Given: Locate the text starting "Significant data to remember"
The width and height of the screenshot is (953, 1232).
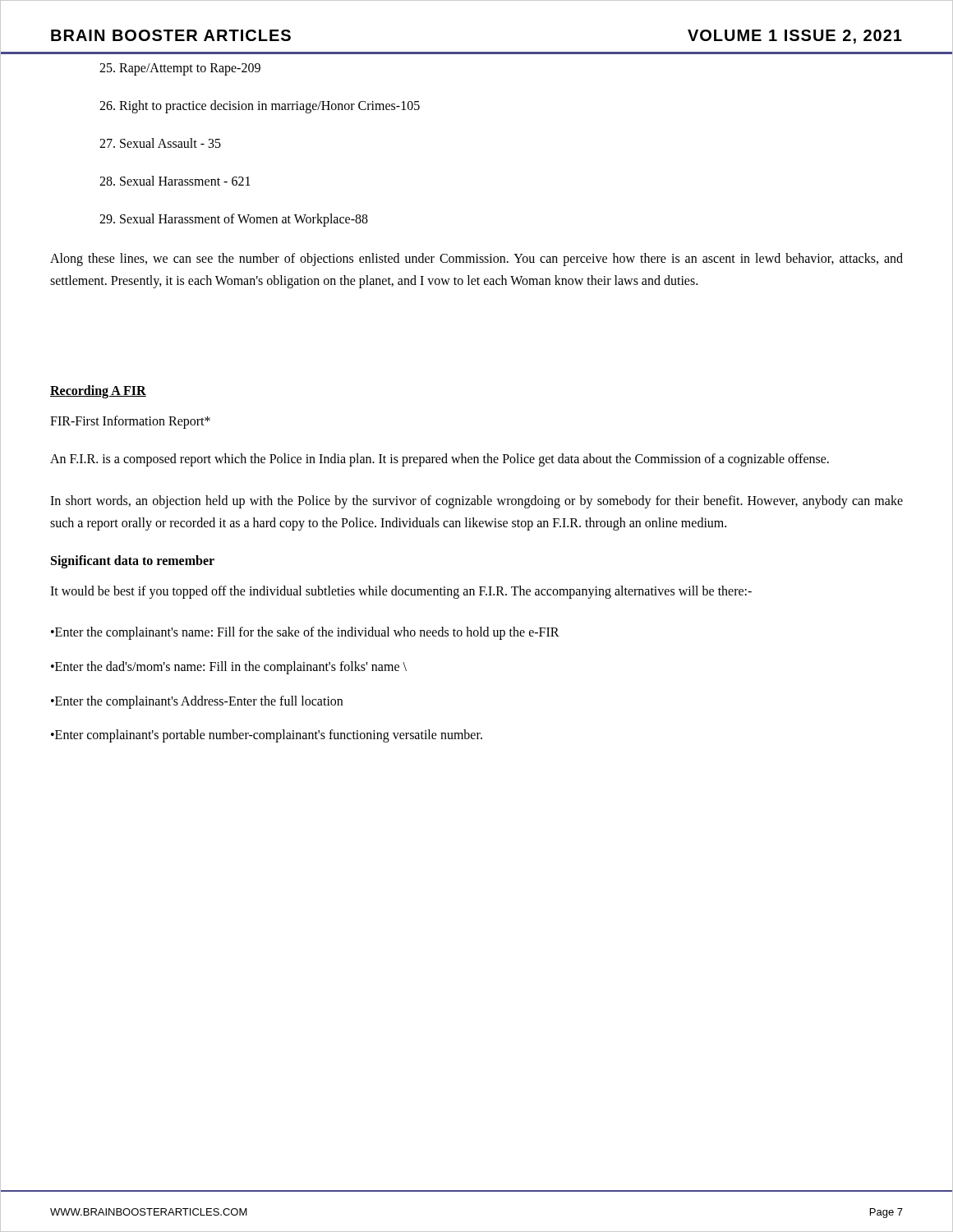Looking at the screenshot, I should [132, 561].
